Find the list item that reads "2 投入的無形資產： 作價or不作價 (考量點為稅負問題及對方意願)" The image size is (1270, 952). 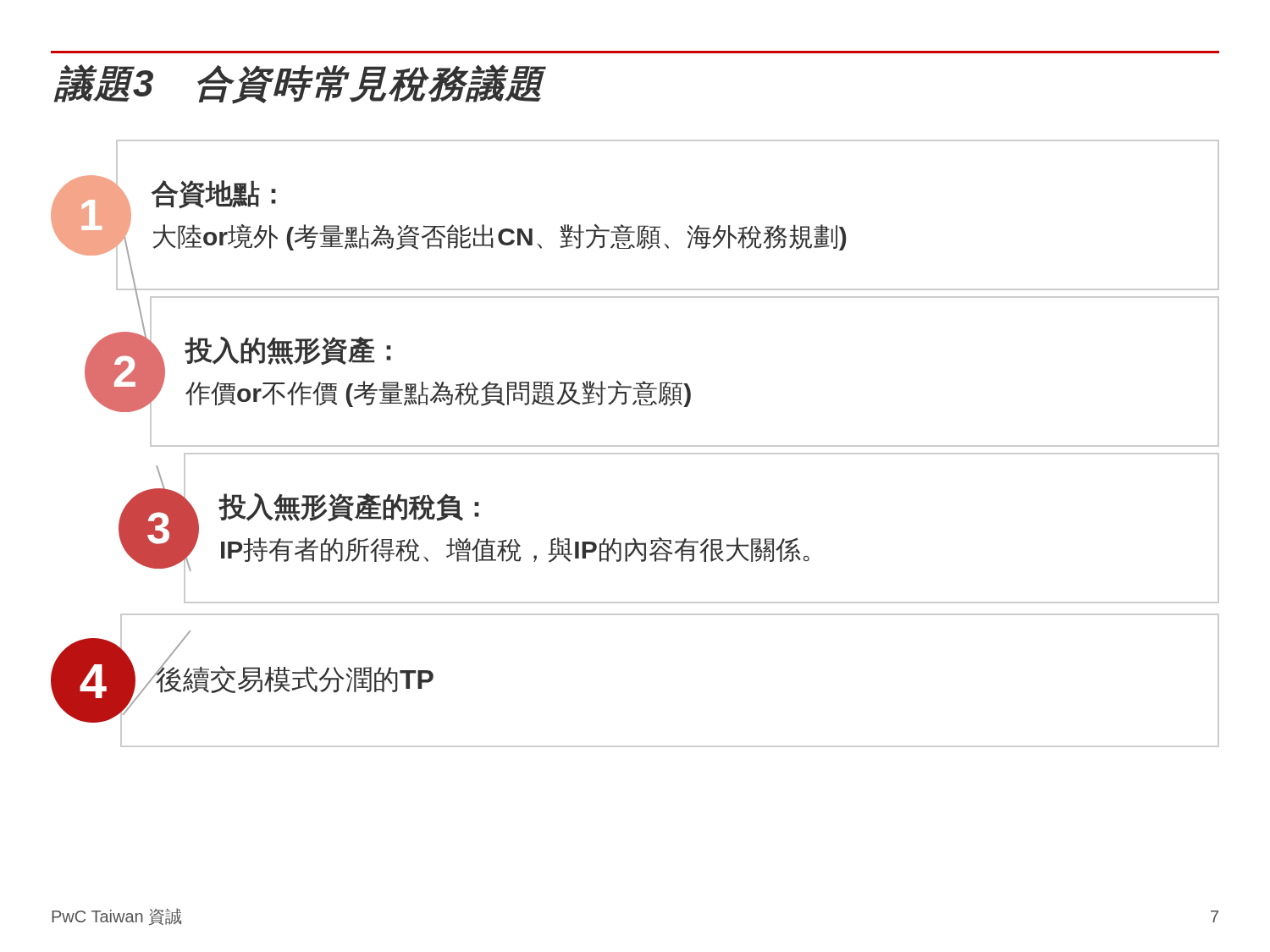(652, 371)
